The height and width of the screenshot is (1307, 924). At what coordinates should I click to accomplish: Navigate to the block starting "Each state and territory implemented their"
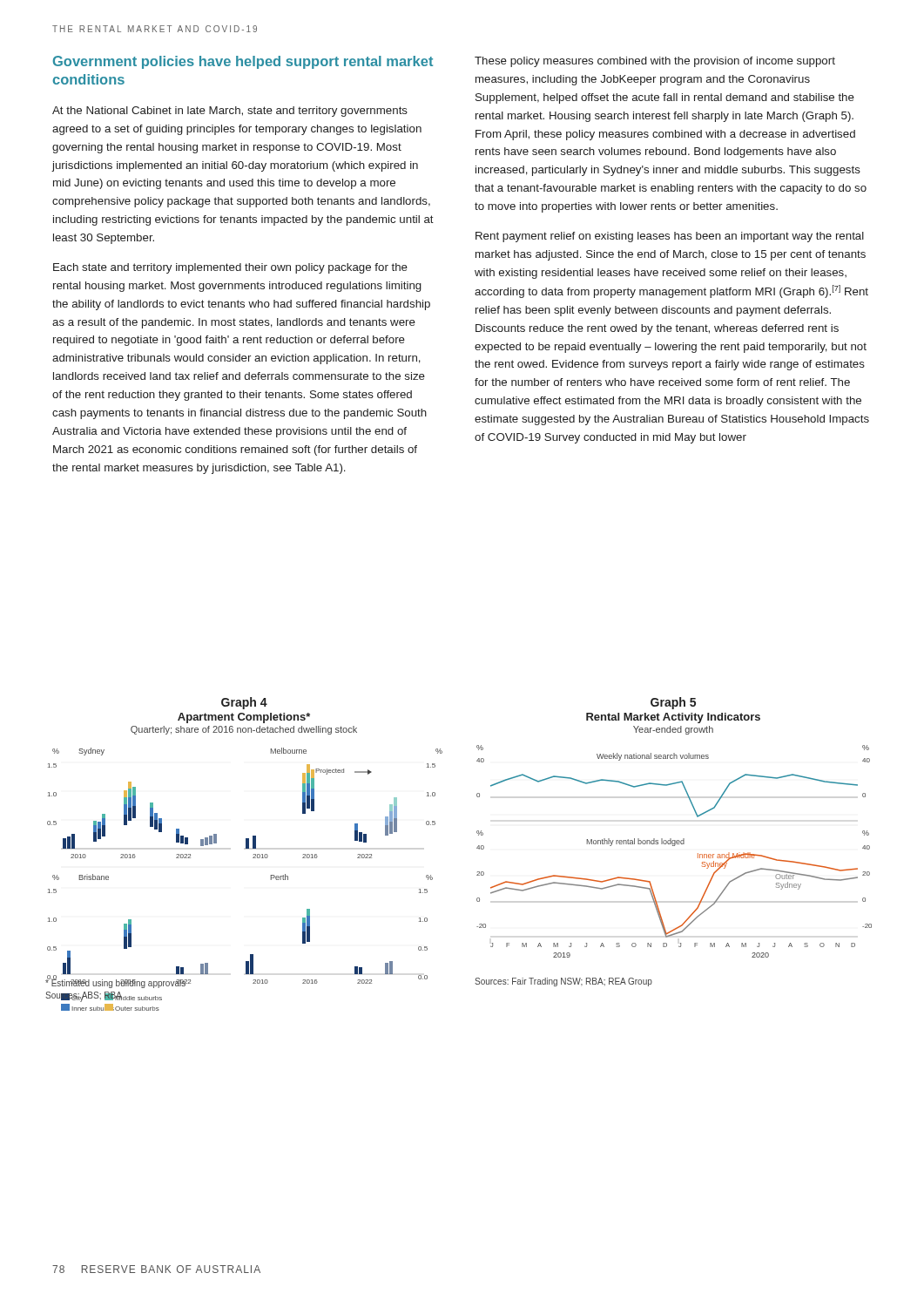[241, 367]
